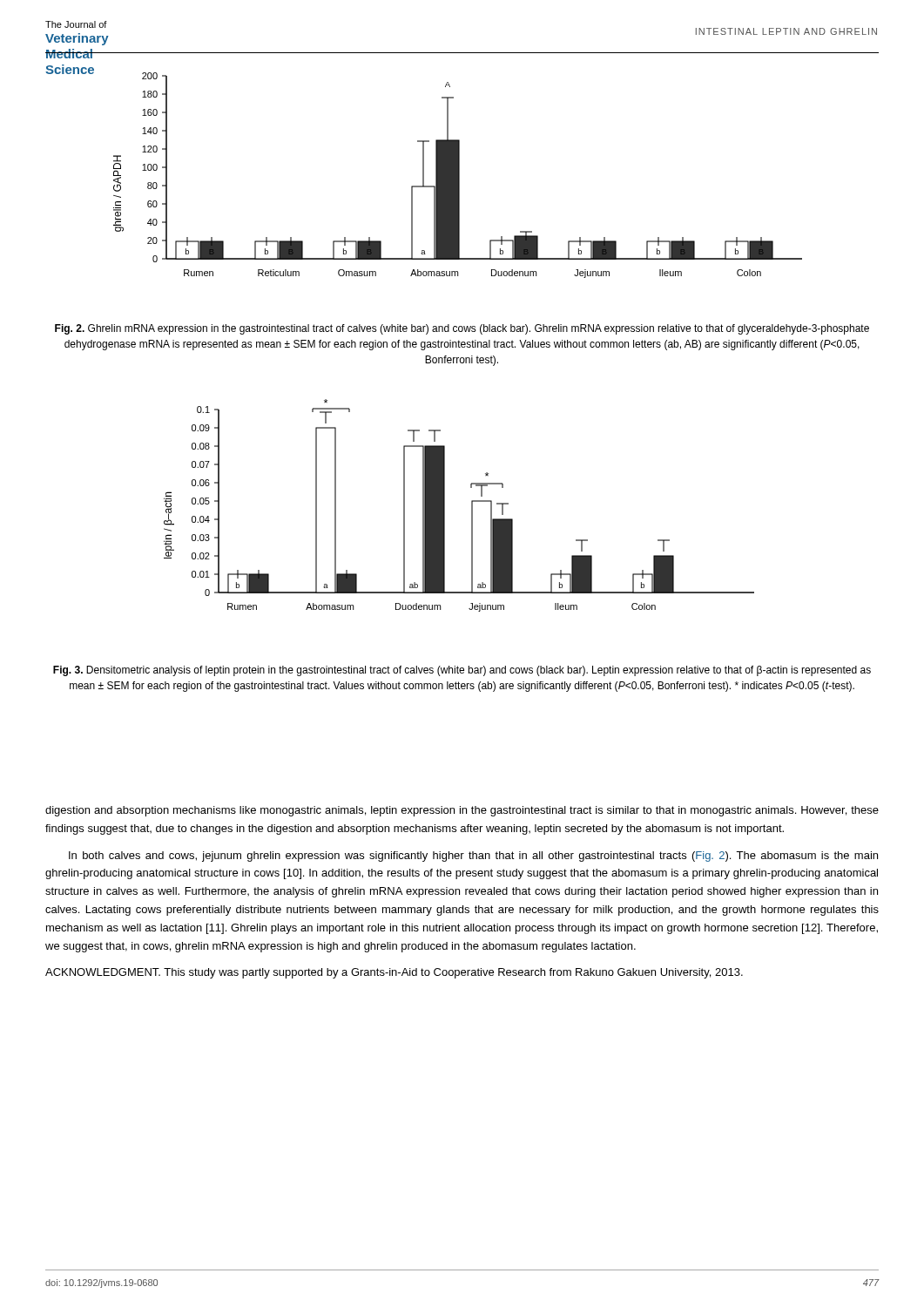Locate the element starting "Fig. 3. Densitometric analysis"
Image resolution: width=924 pixels, height=1307 pixels.
tap(462, 678)
